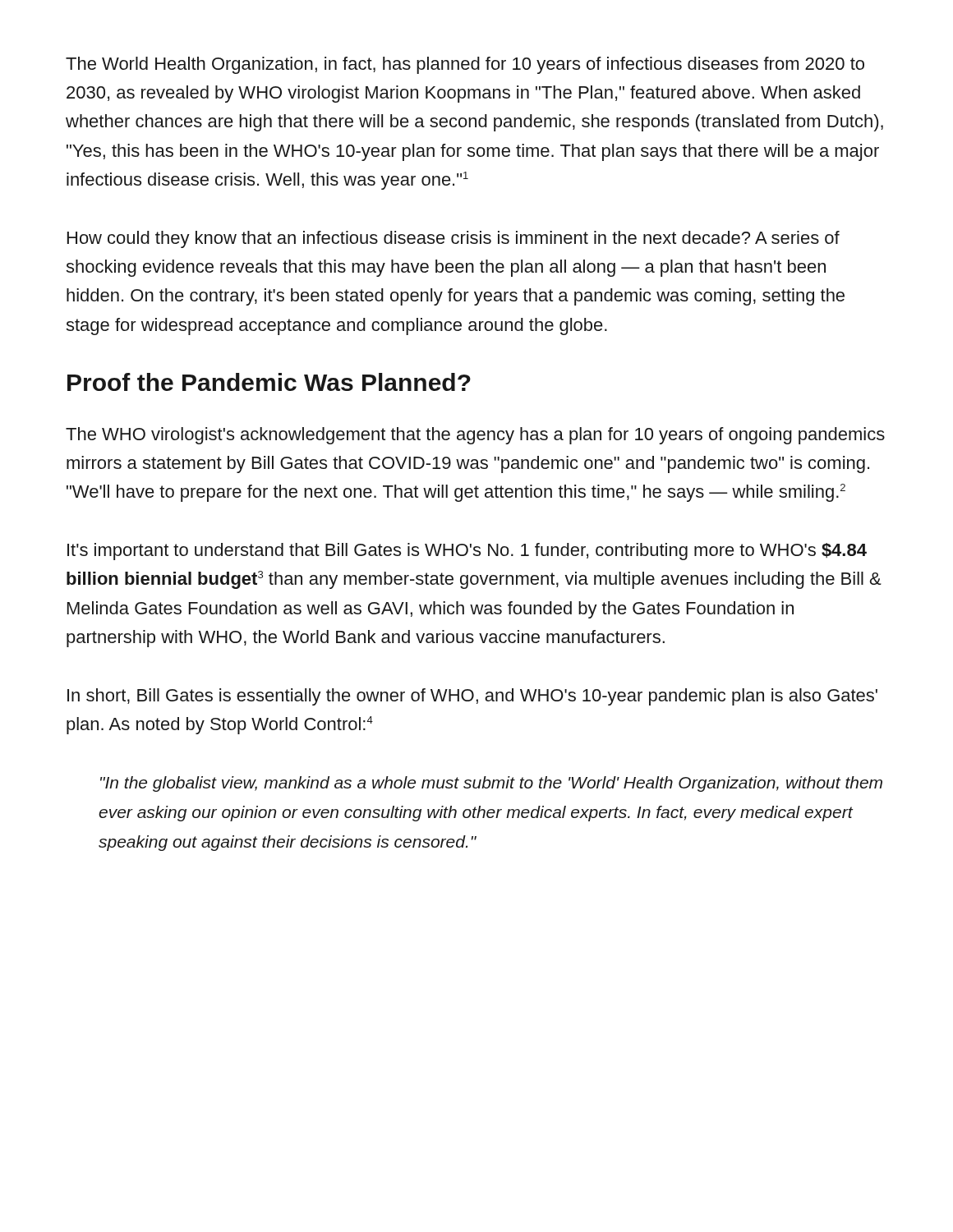The height and width of the screenshot is (1232, 953).
Task: Locate the block of text that opens with "The World Health Organization, in fact,"
Action: pos(475,121)
